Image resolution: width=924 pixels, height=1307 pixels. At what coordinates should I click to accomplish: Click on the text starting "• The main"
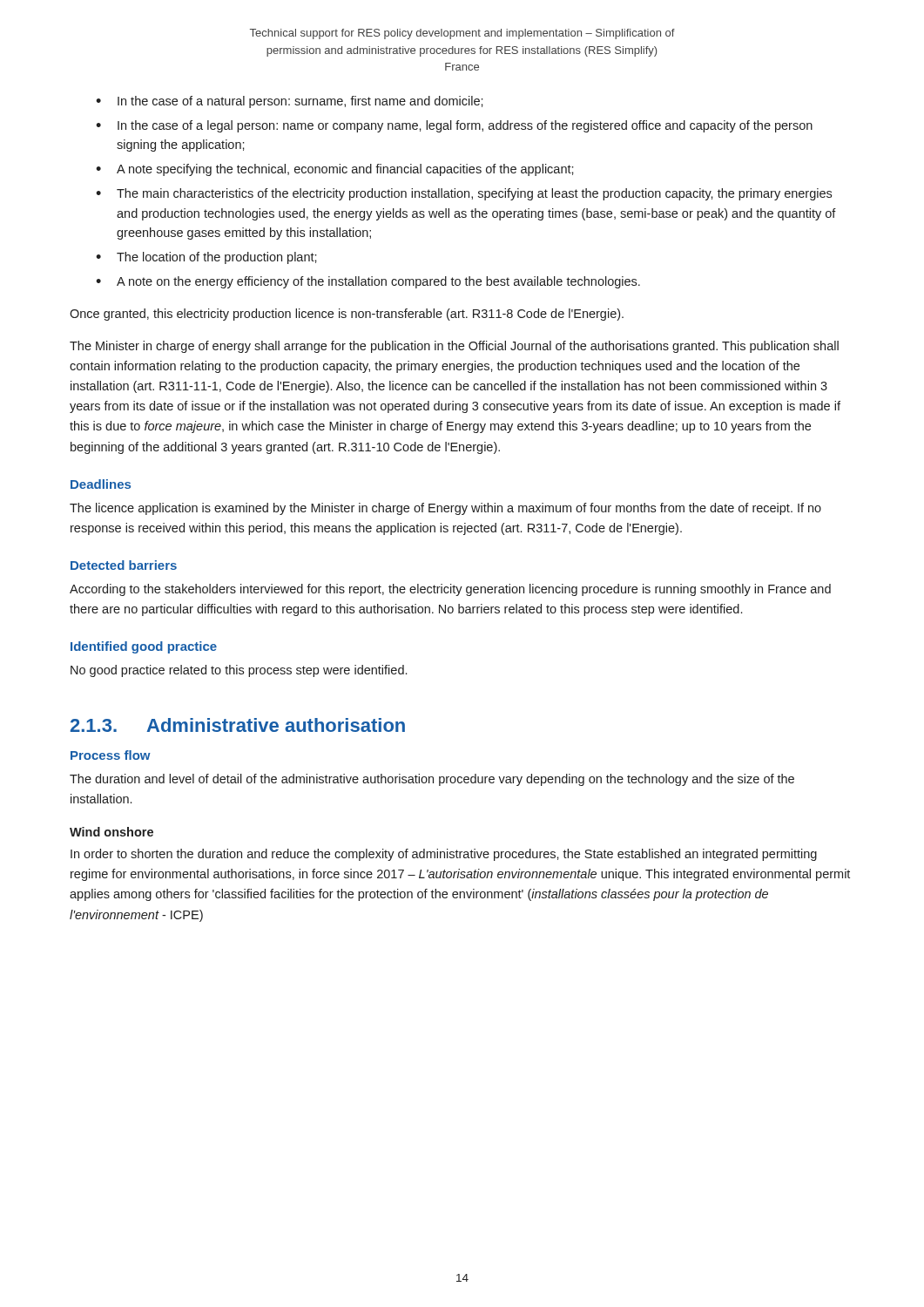point(475,213)
